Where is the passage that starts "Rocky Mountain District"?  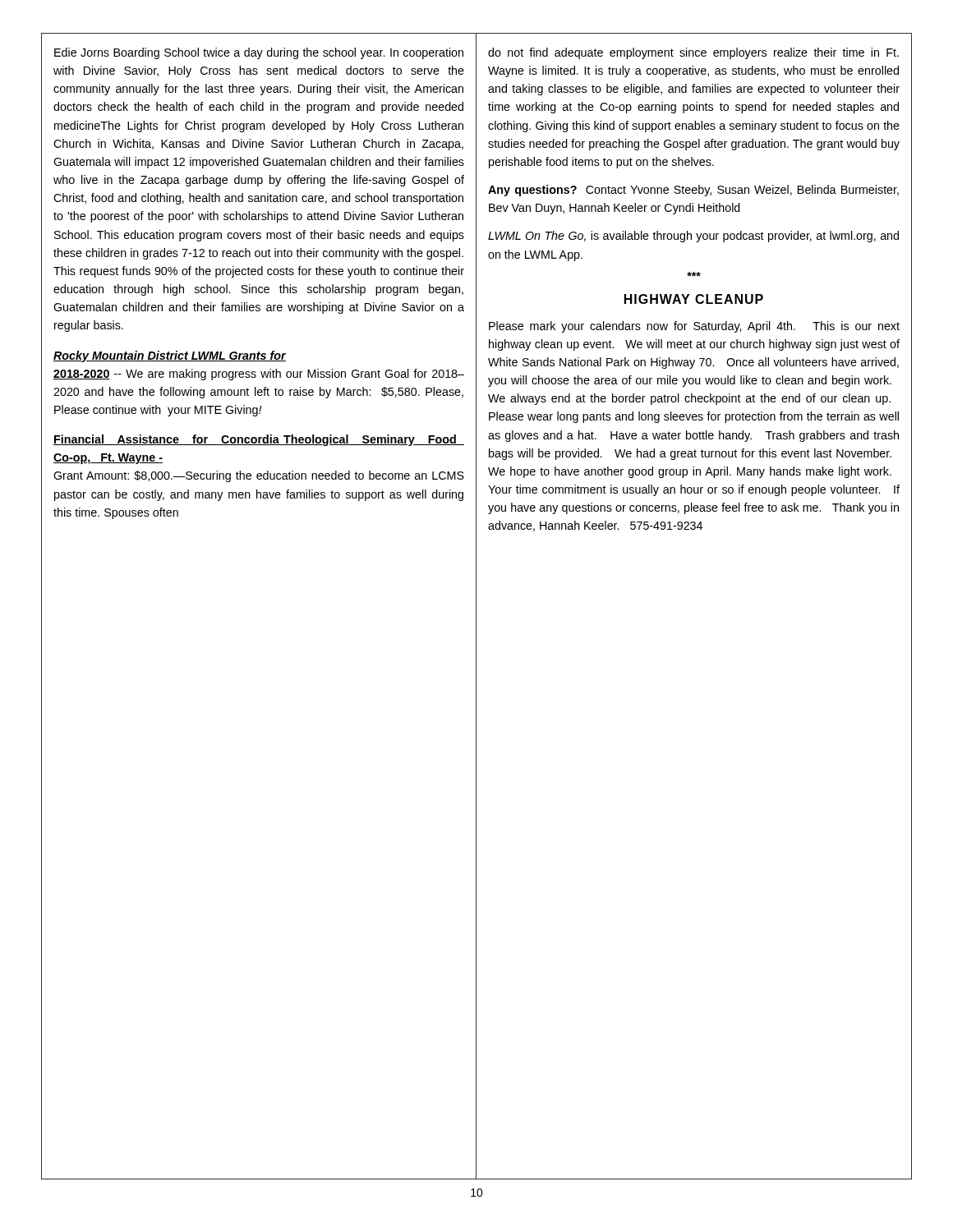pos(259,381)
